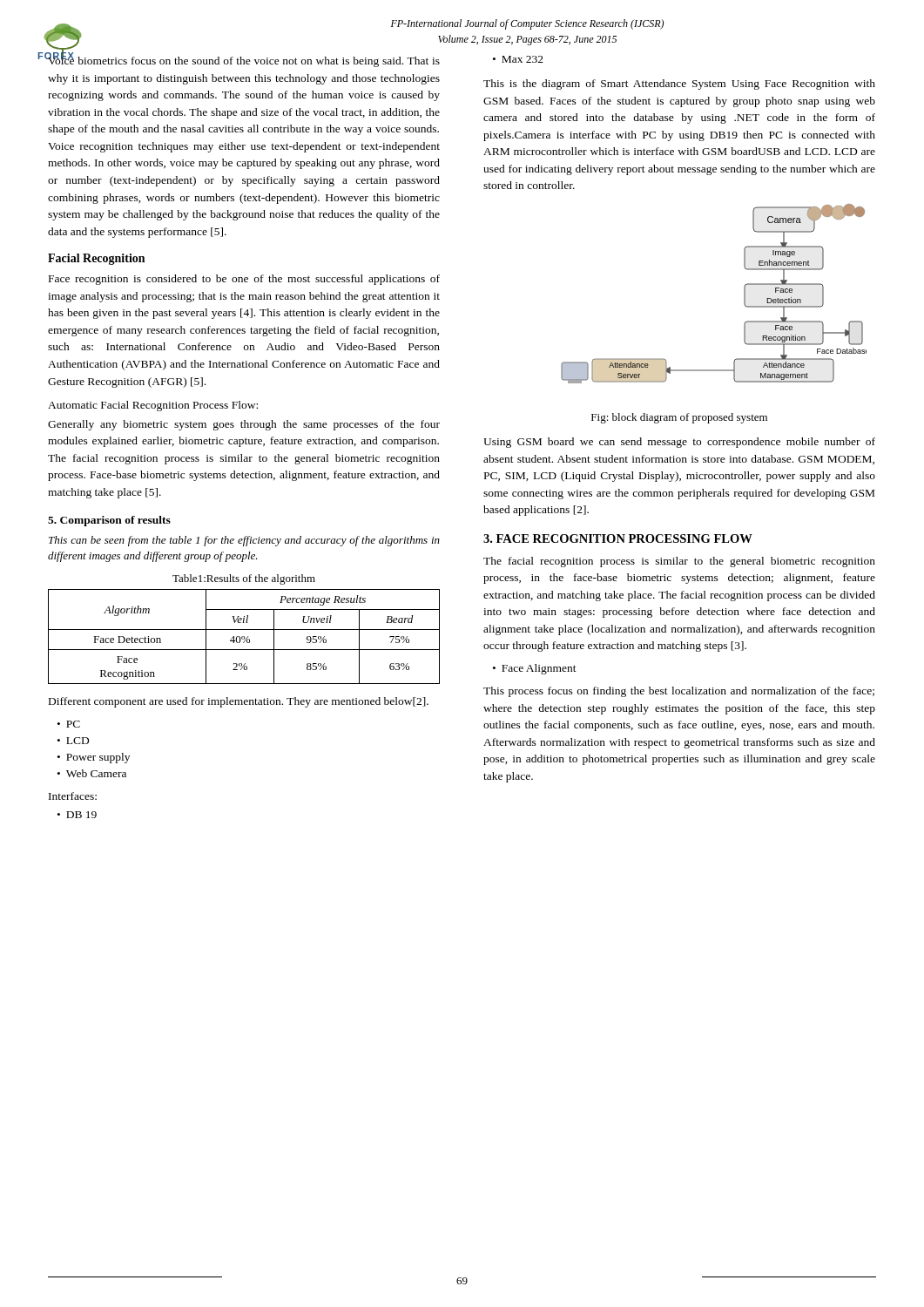
Task: Find the text block that says "Face recognition is"
Action: [244, 330]
